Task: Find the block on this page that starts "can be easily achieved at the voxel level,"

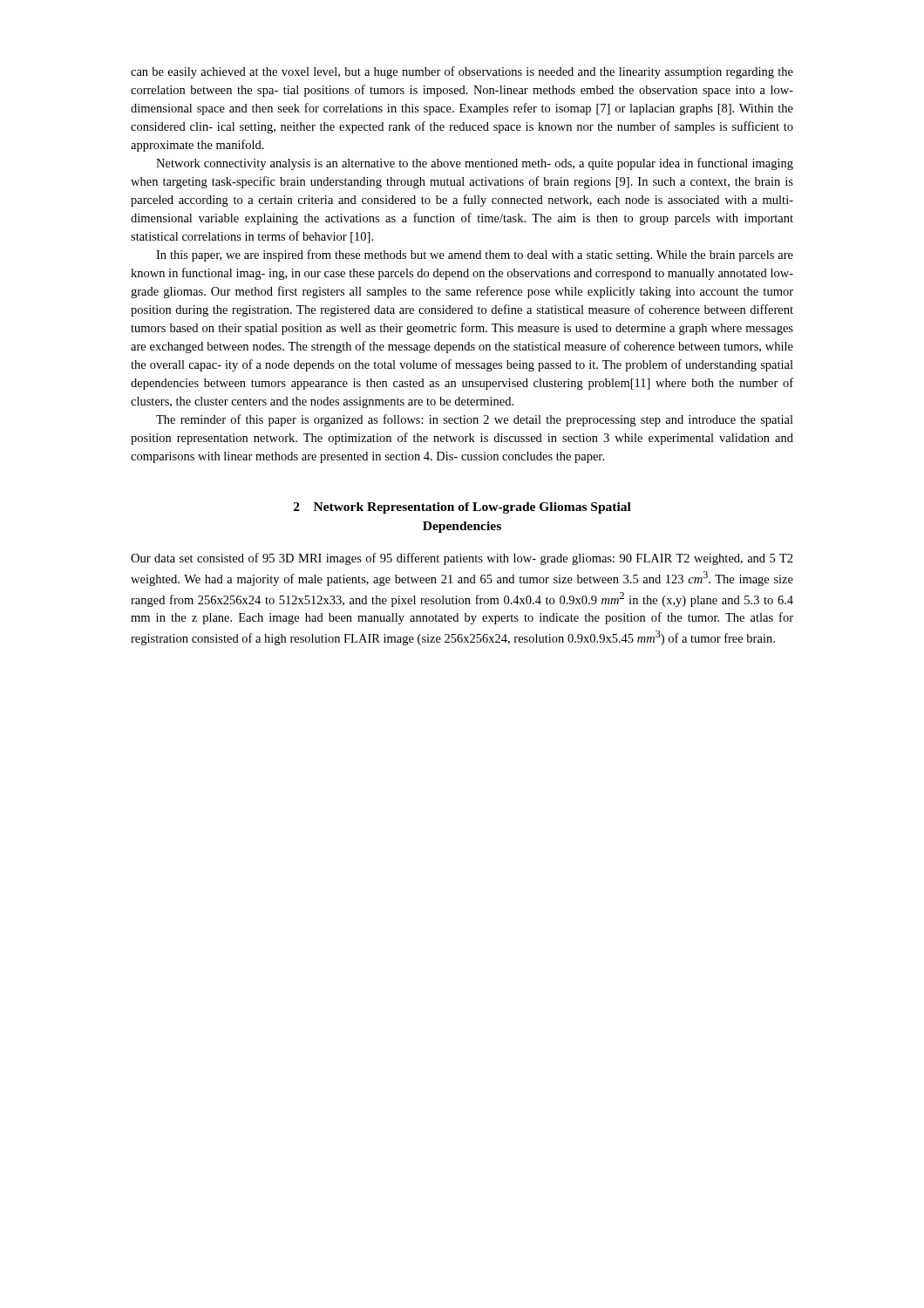Action: point(462,109)
